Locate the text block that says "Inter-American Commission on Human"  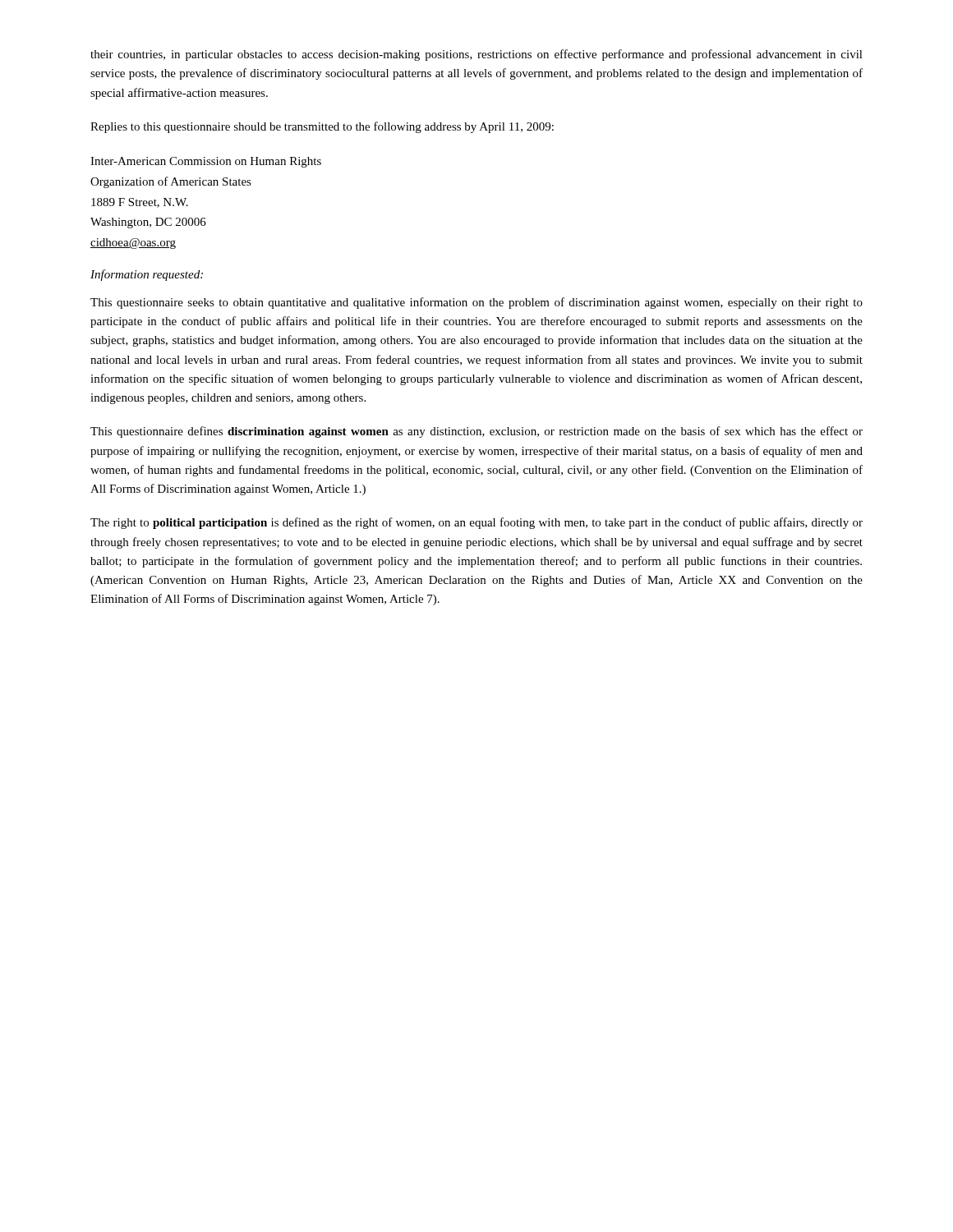[206, 162]
